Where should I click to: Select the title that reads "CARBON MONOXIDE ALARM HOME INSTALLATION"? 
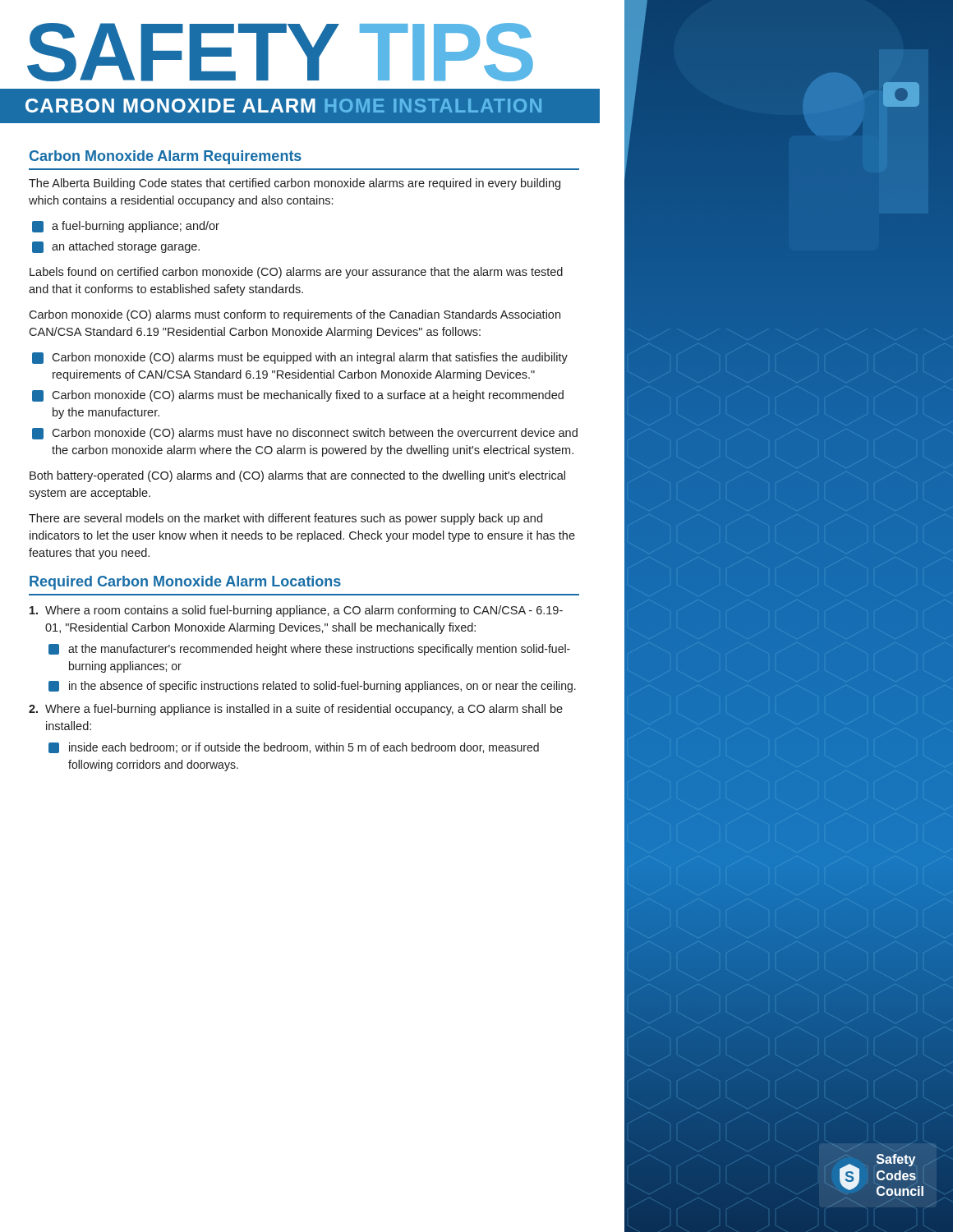point(284,106)
